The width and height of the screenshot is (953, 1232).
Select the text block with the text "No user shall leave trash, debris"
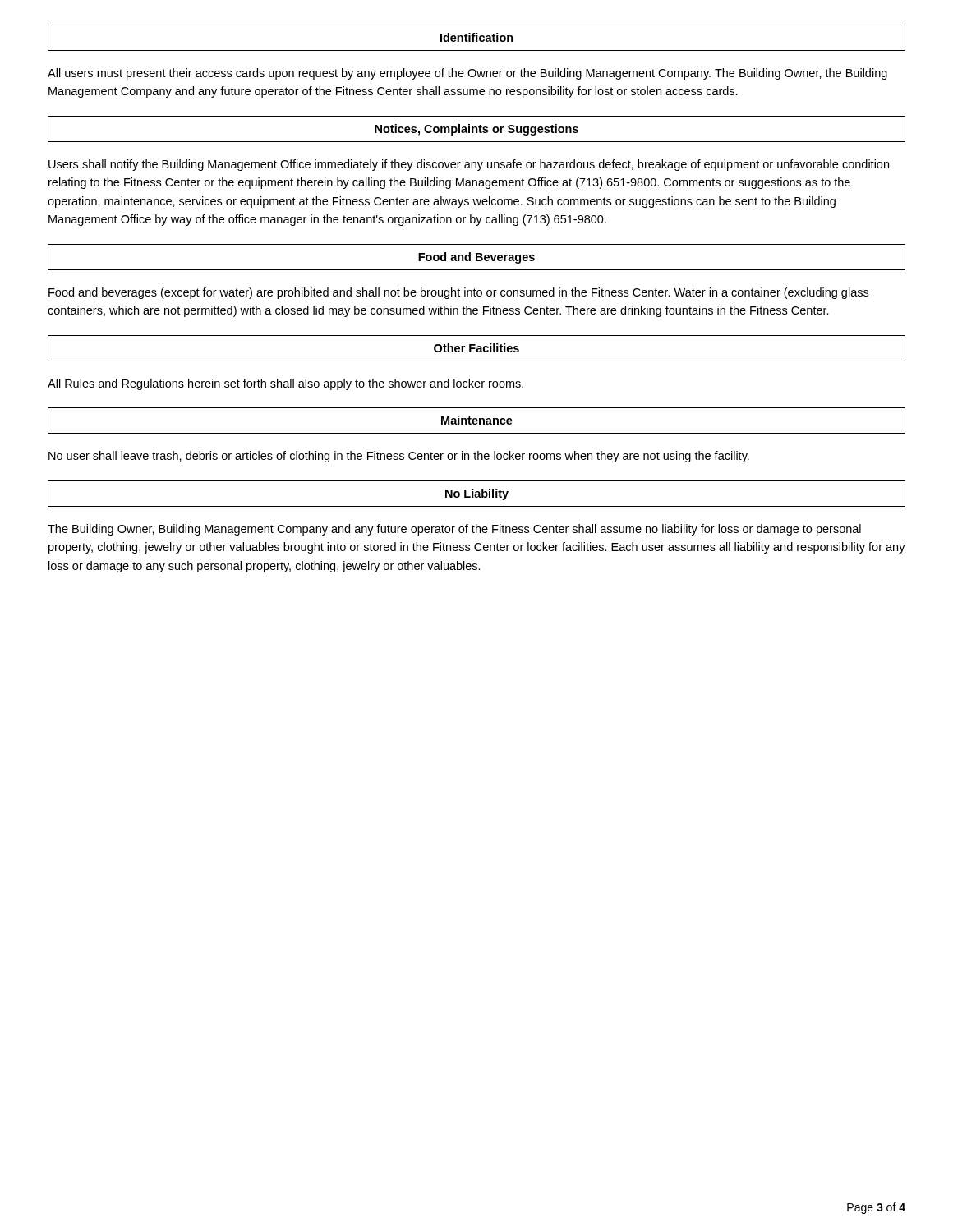tap(399, 456)
